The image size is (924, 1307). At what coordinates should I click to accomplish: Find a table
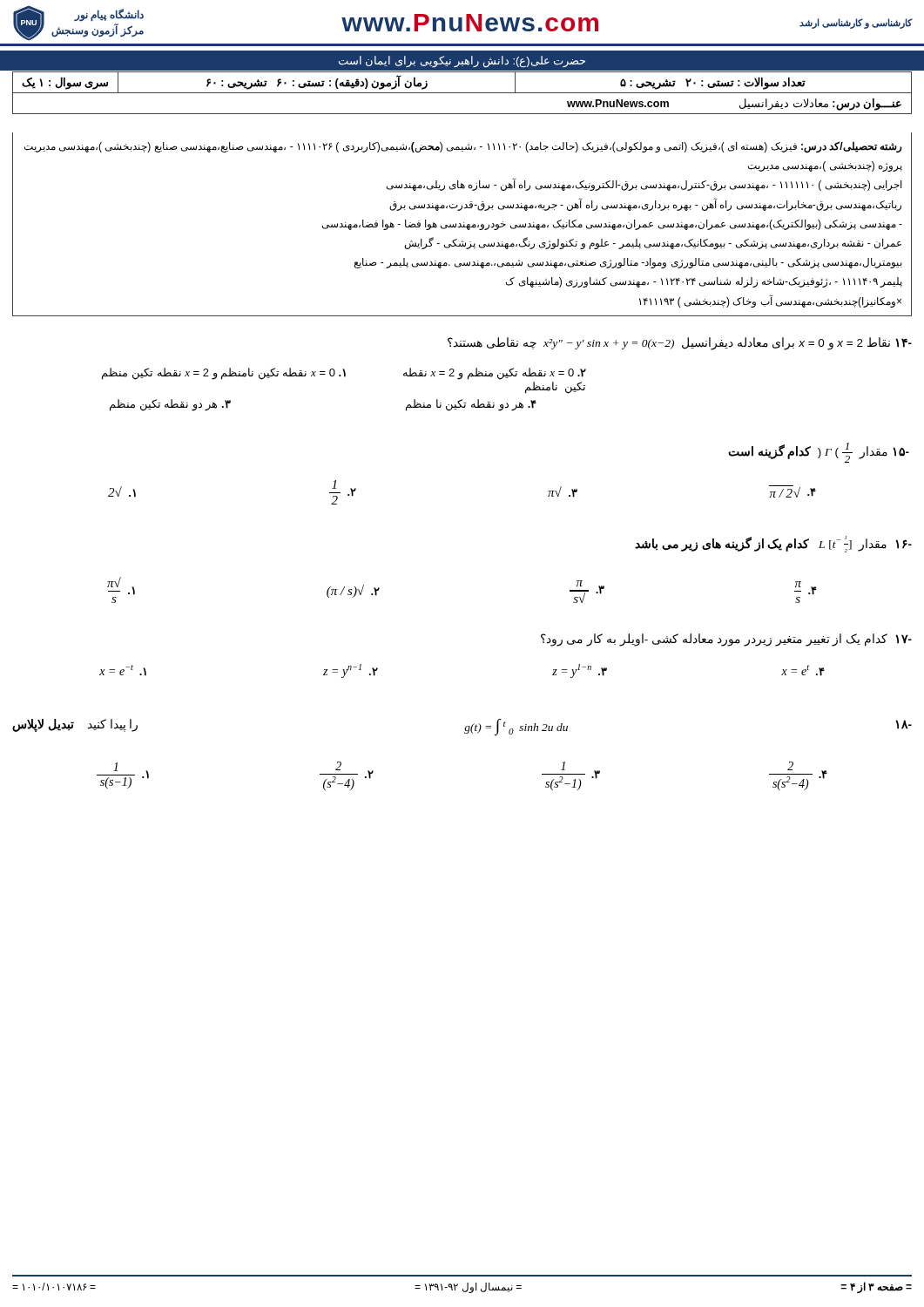click(462, 93)
